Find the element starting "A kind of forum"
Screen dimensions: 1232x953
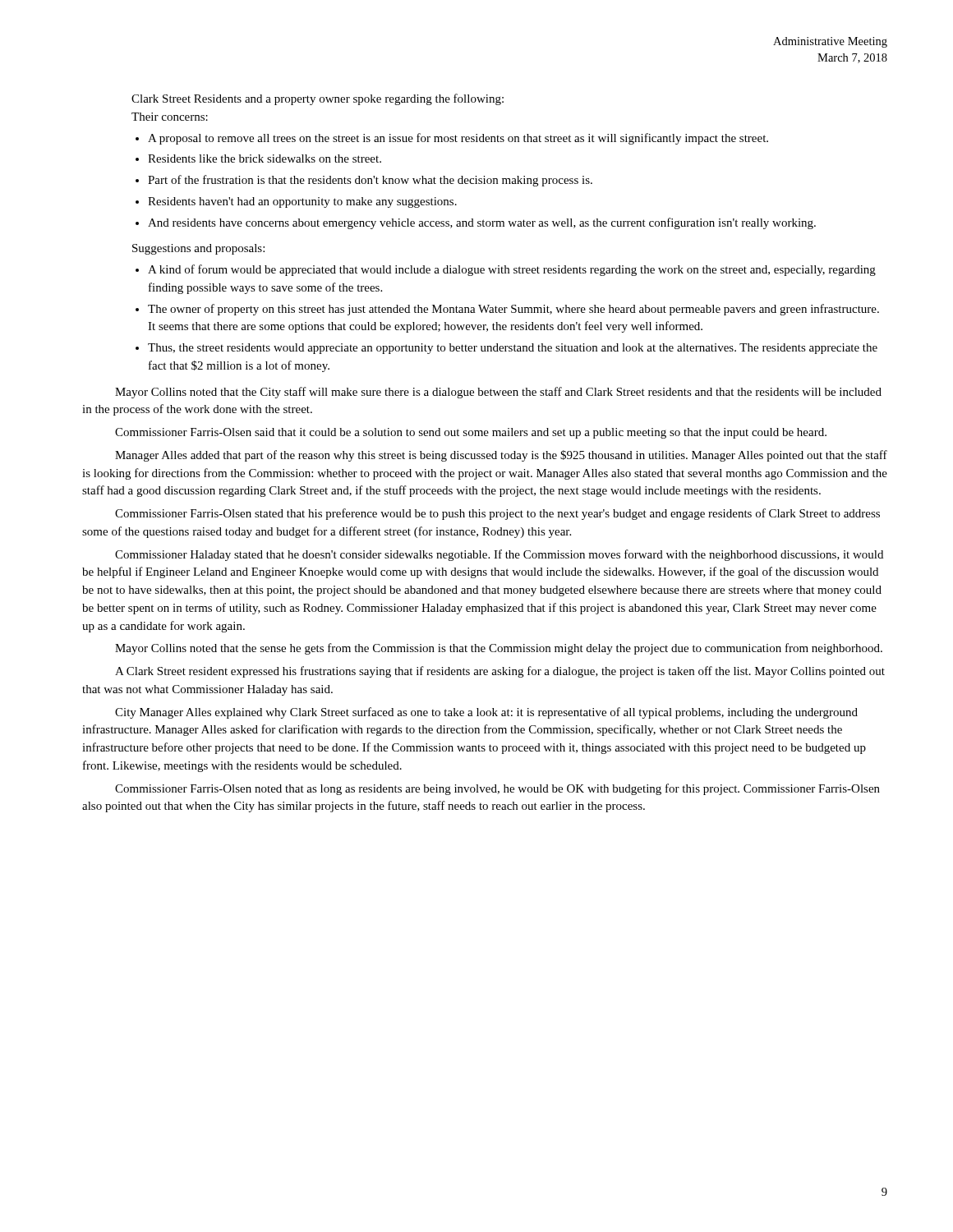tap(512, 278)
